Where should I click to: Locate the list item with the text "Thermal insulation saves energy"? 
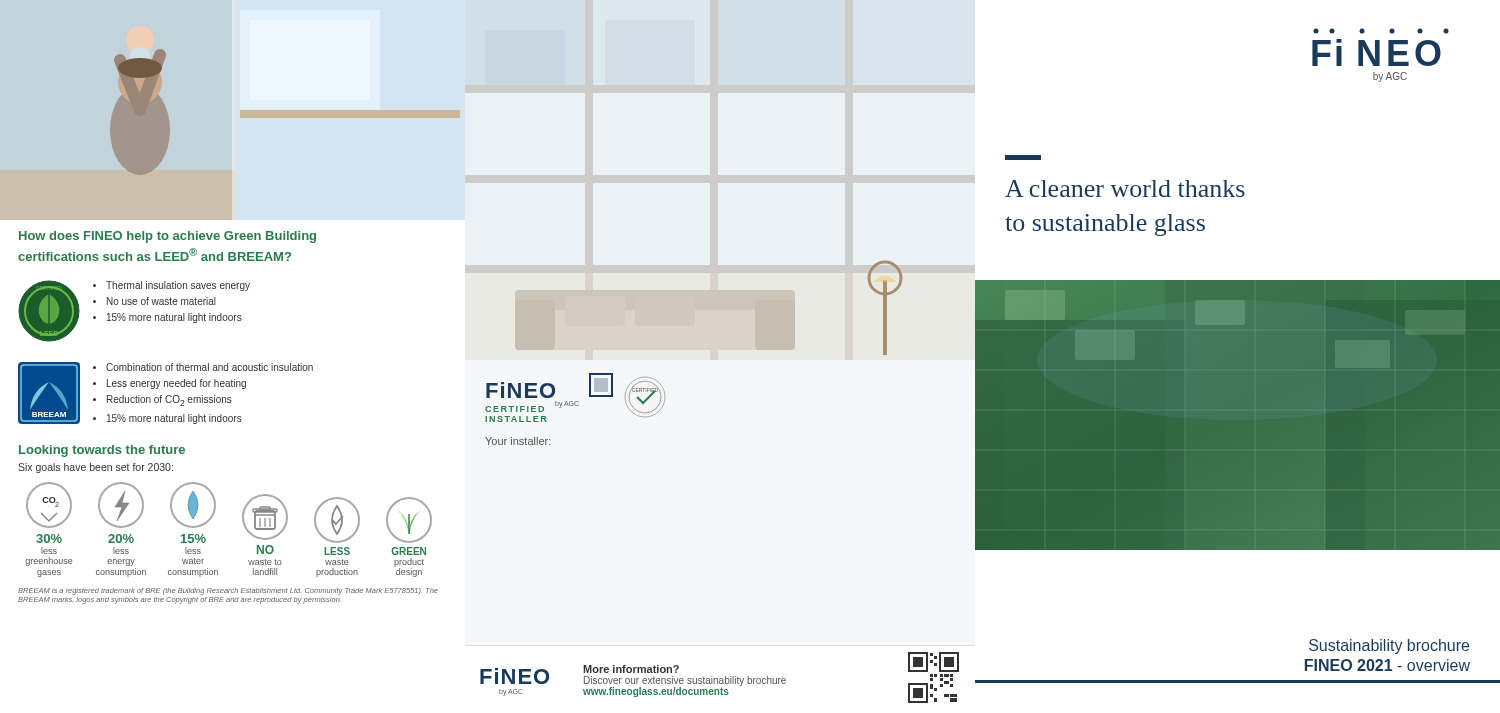pyautogui.click(x=178, y=286)
